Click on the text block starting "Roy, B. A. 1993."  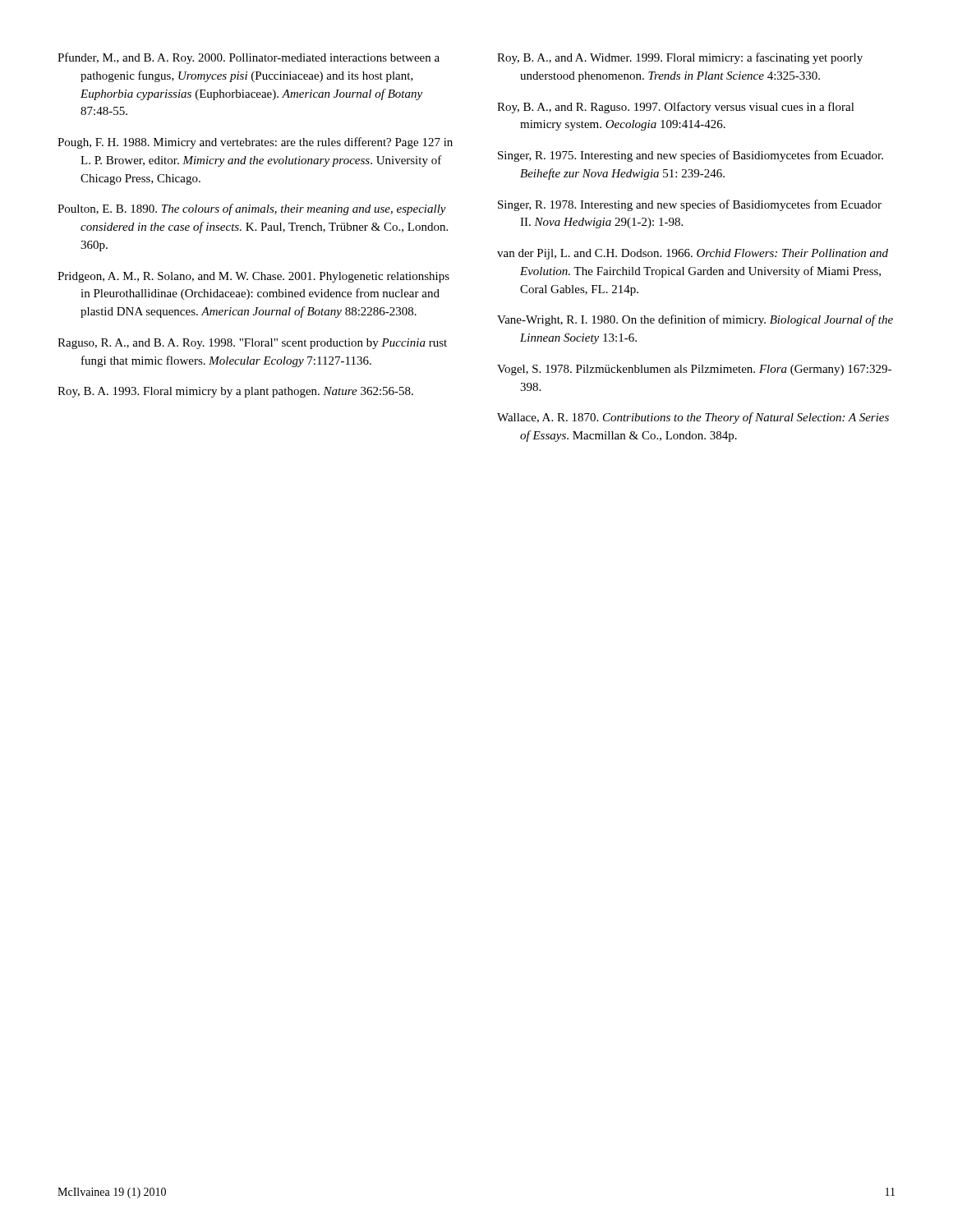click(x=236, y=391)
